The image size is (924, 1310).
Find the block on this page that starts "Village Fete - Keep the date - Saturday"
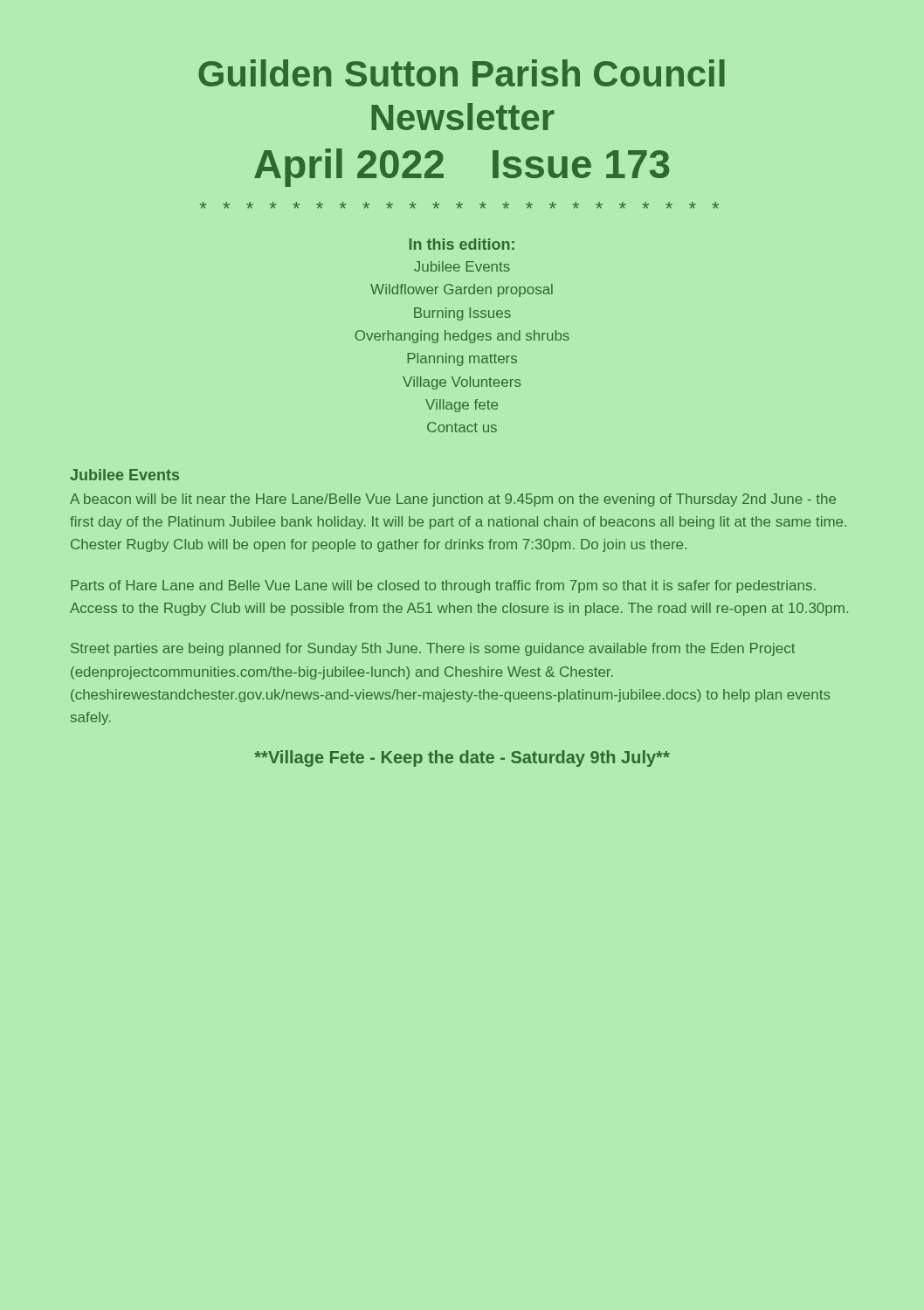[462, 757]
